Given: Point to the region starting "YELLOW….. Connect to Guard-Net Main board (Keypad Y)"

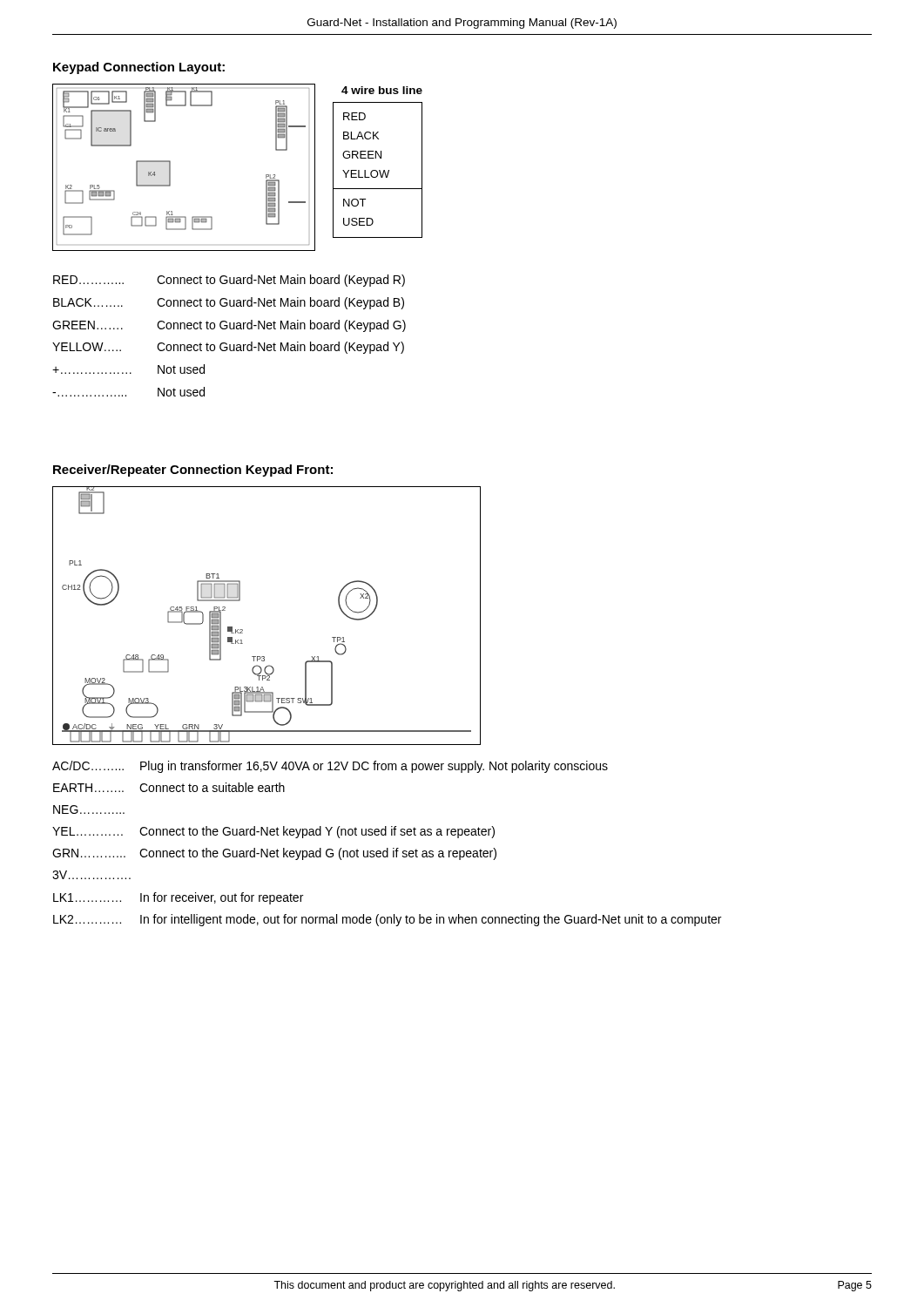Looking at the screenshot, I should [228, 348].
